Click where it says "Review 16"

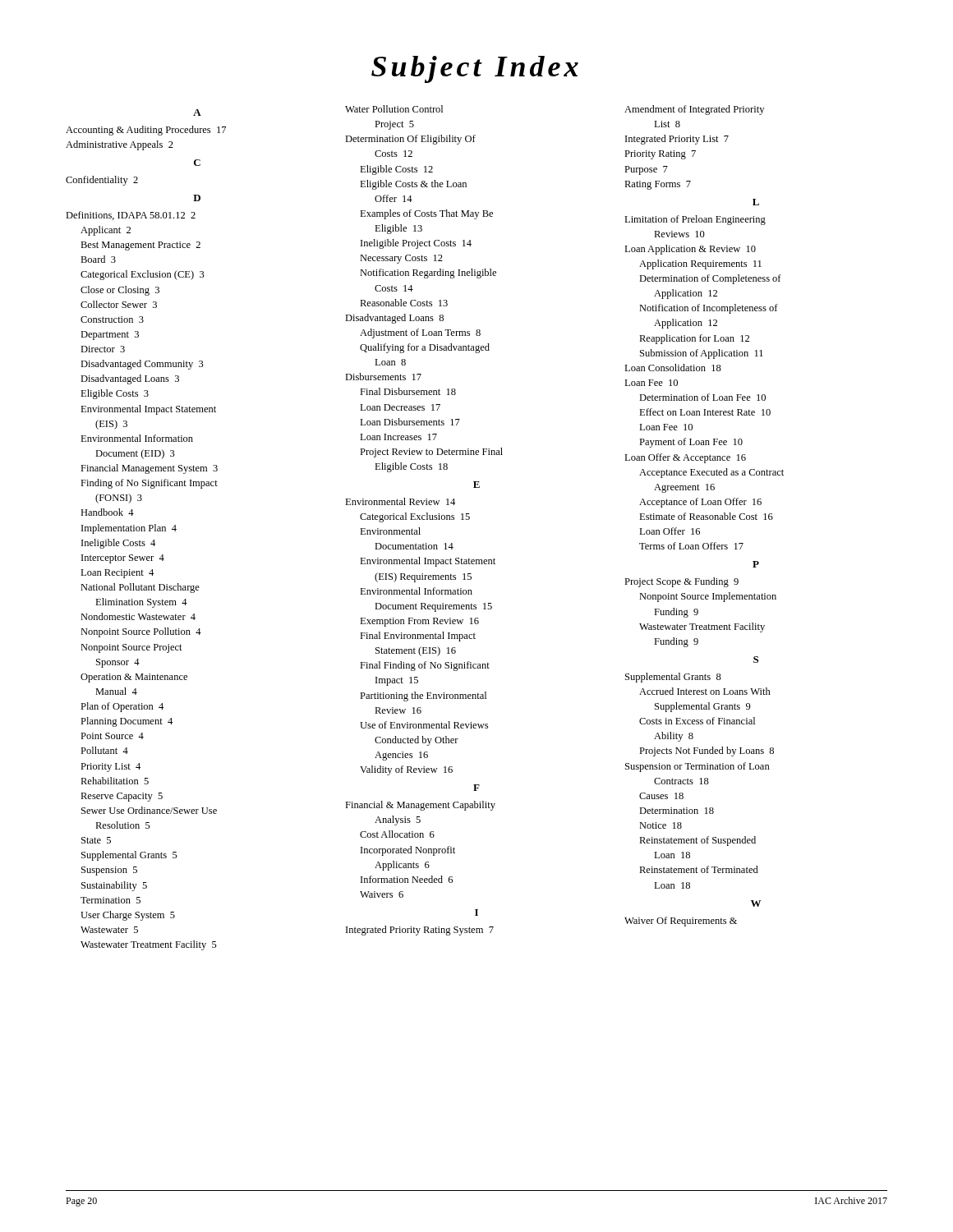pos(398,710)
